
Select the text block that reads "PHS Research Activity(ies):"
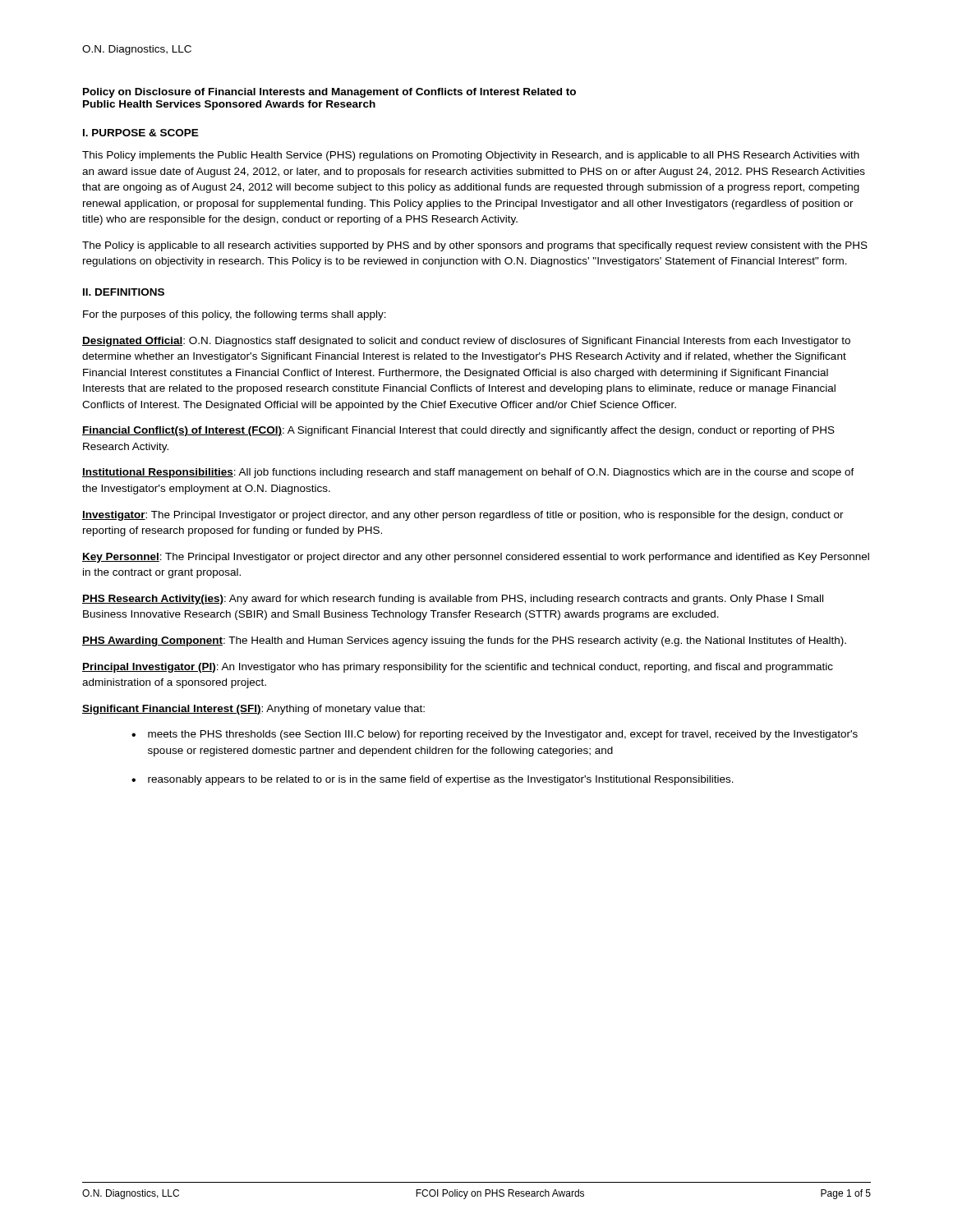453,606
